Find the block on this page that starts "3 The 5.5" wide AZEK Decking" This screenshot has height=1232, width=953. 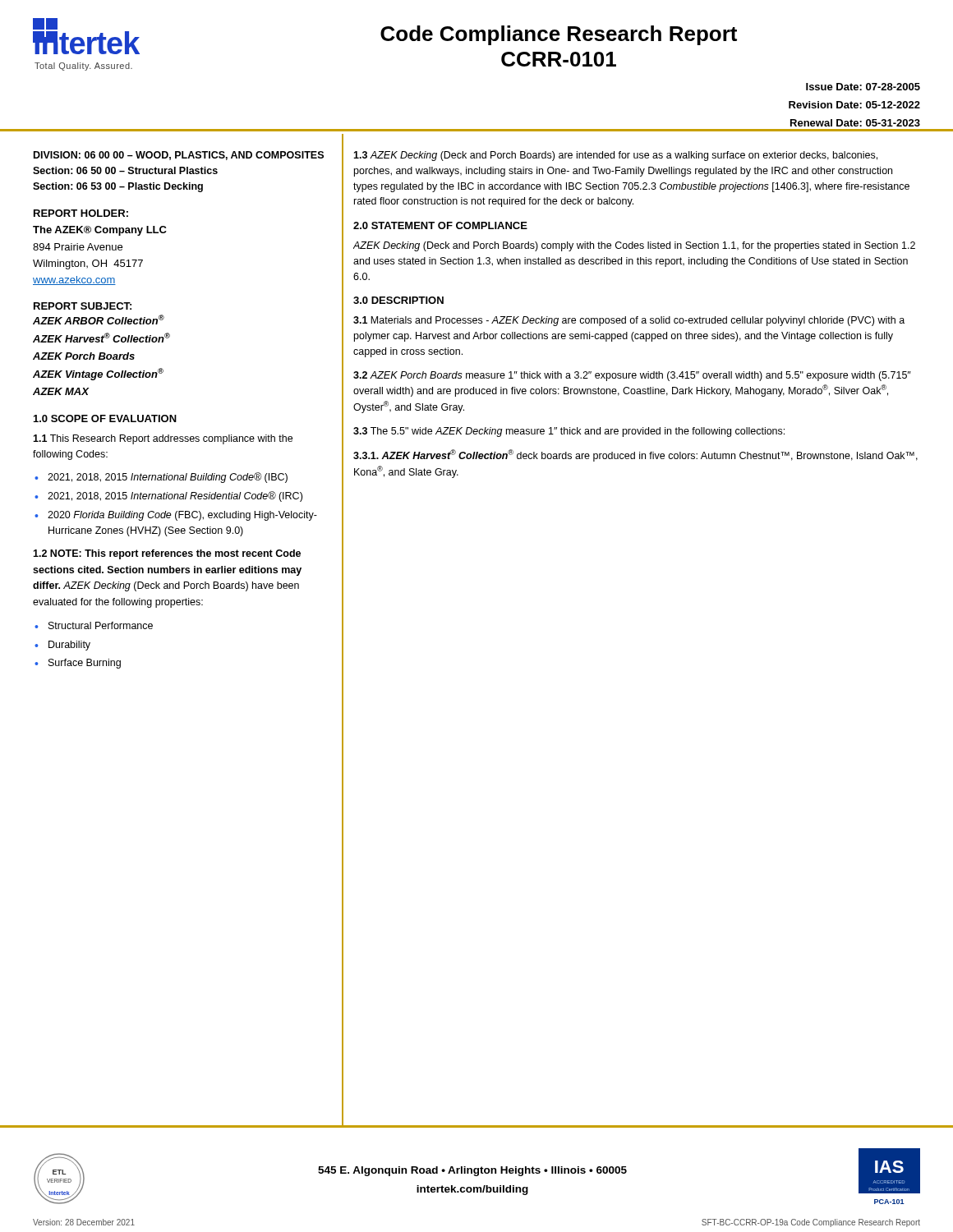(x=569, y=431)
